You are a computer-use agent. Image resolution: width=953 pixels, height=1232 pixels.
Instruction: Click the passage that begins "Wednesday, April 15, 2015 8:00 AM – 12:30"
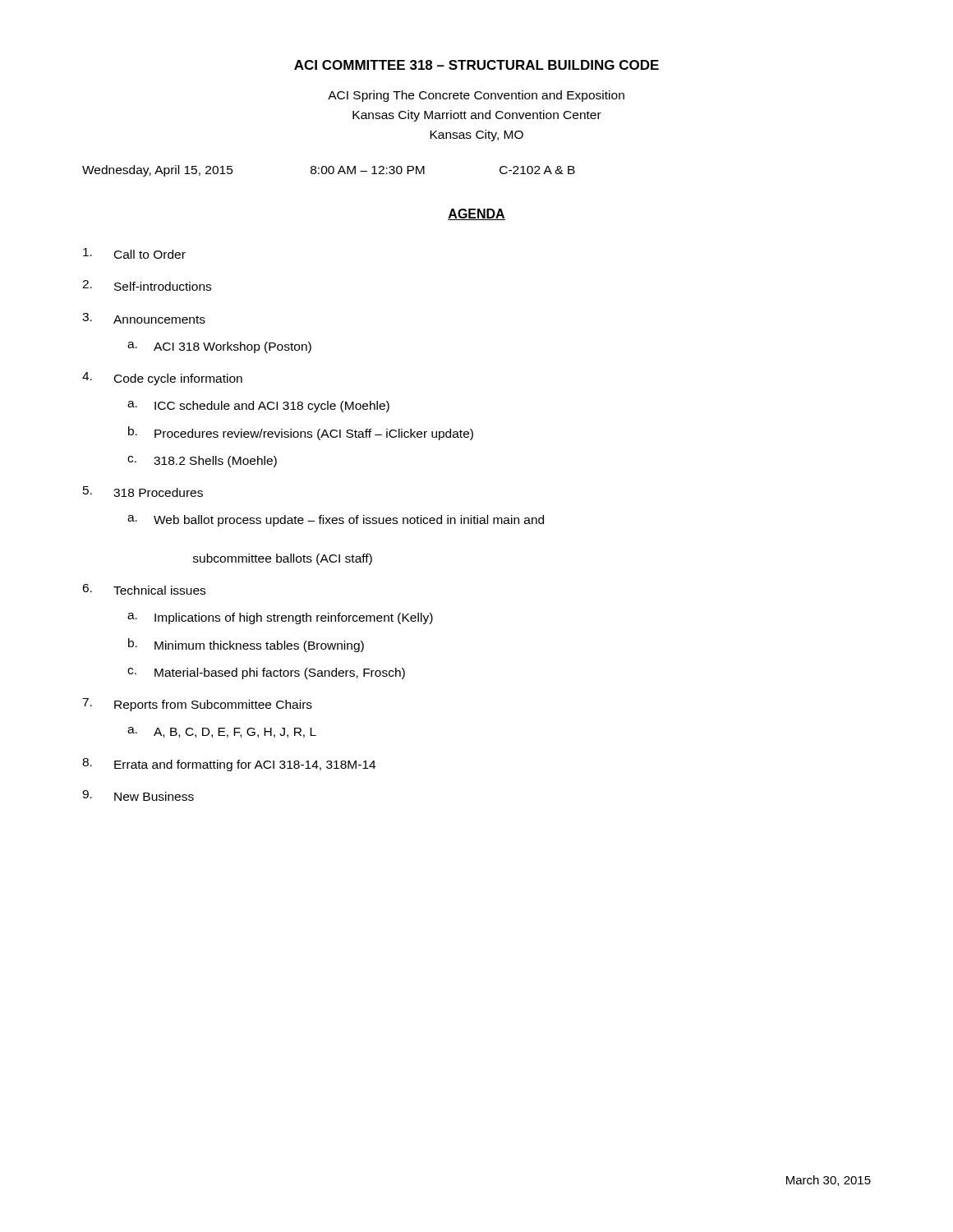coord(329,170)
